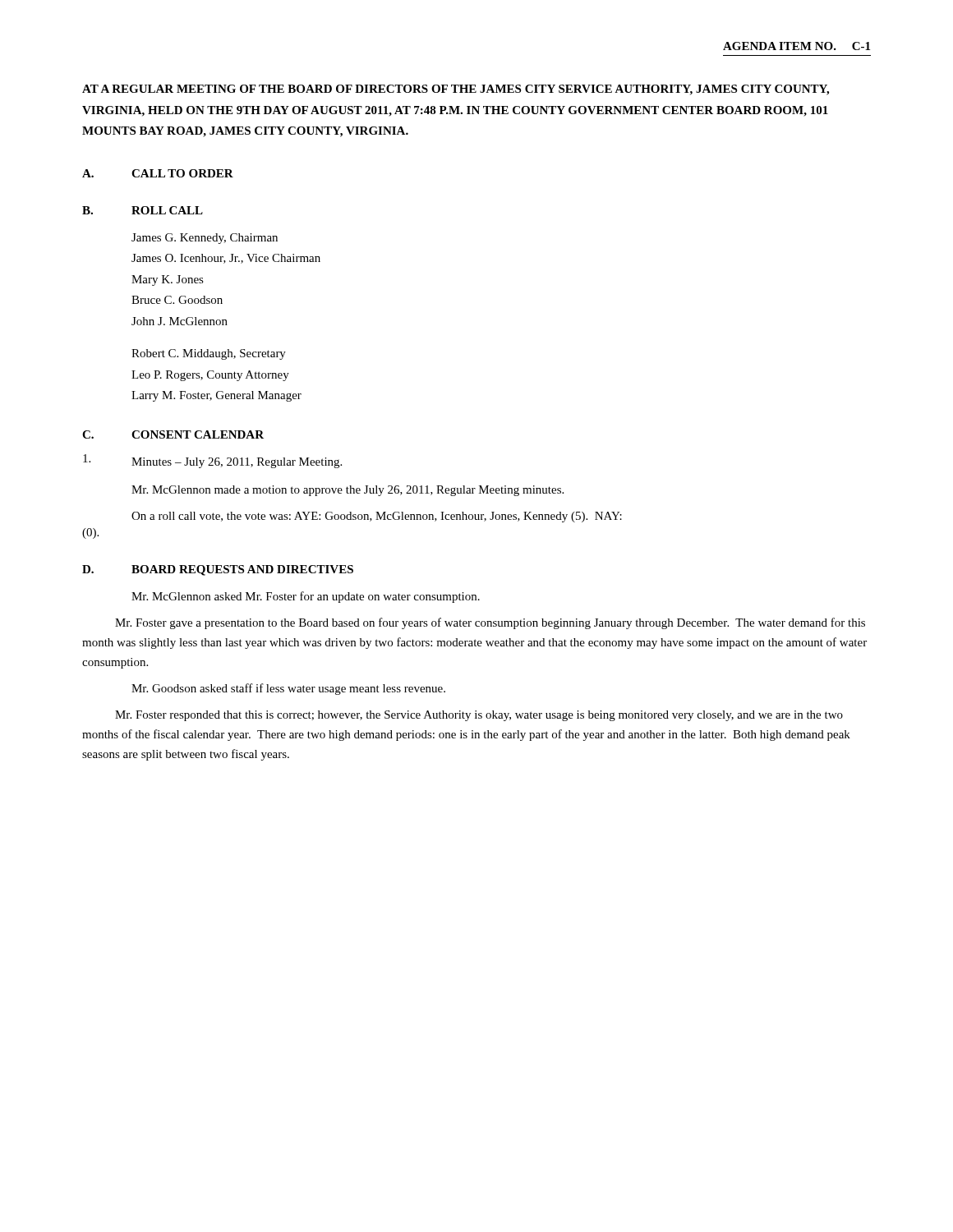Click on the passage starting "C. CONSENT CALENDAR"
Viewport: 953px width, 1232px height.
(173, 434)
